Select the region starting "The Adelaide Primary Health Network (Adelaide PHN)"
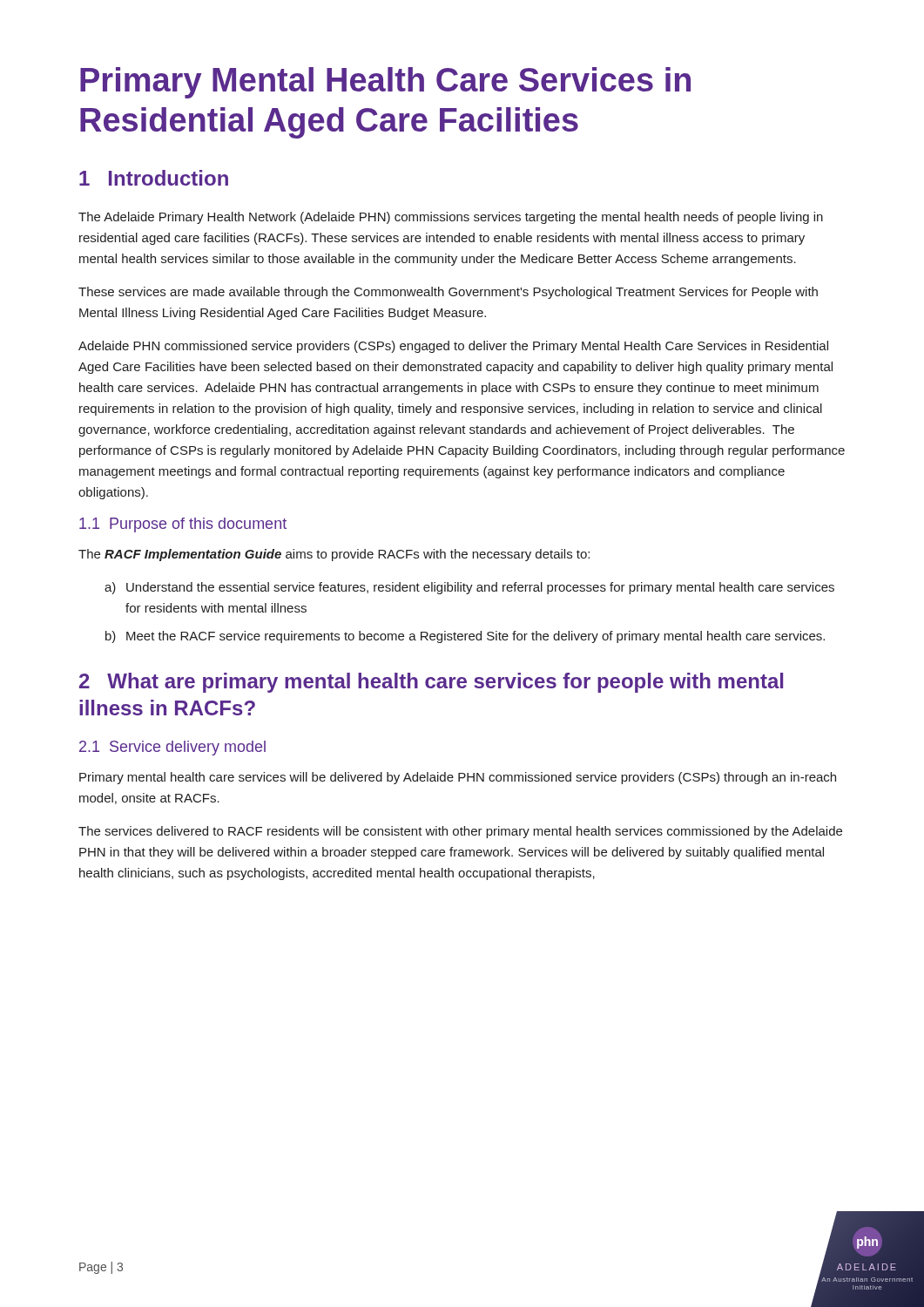The image size is (924, 1307). pos(462,238)
